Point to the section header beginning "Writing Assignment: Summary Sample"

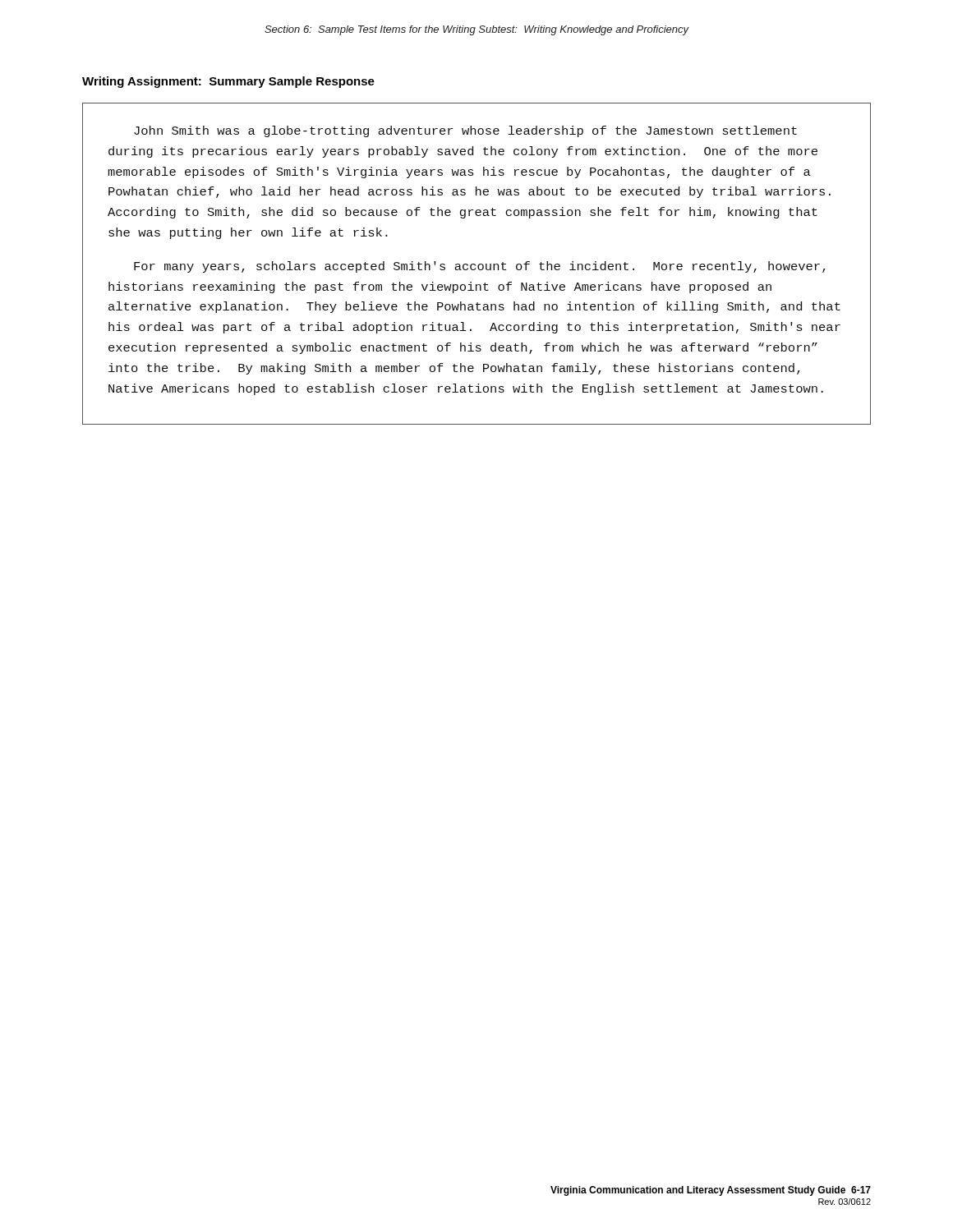click(228, 81)
